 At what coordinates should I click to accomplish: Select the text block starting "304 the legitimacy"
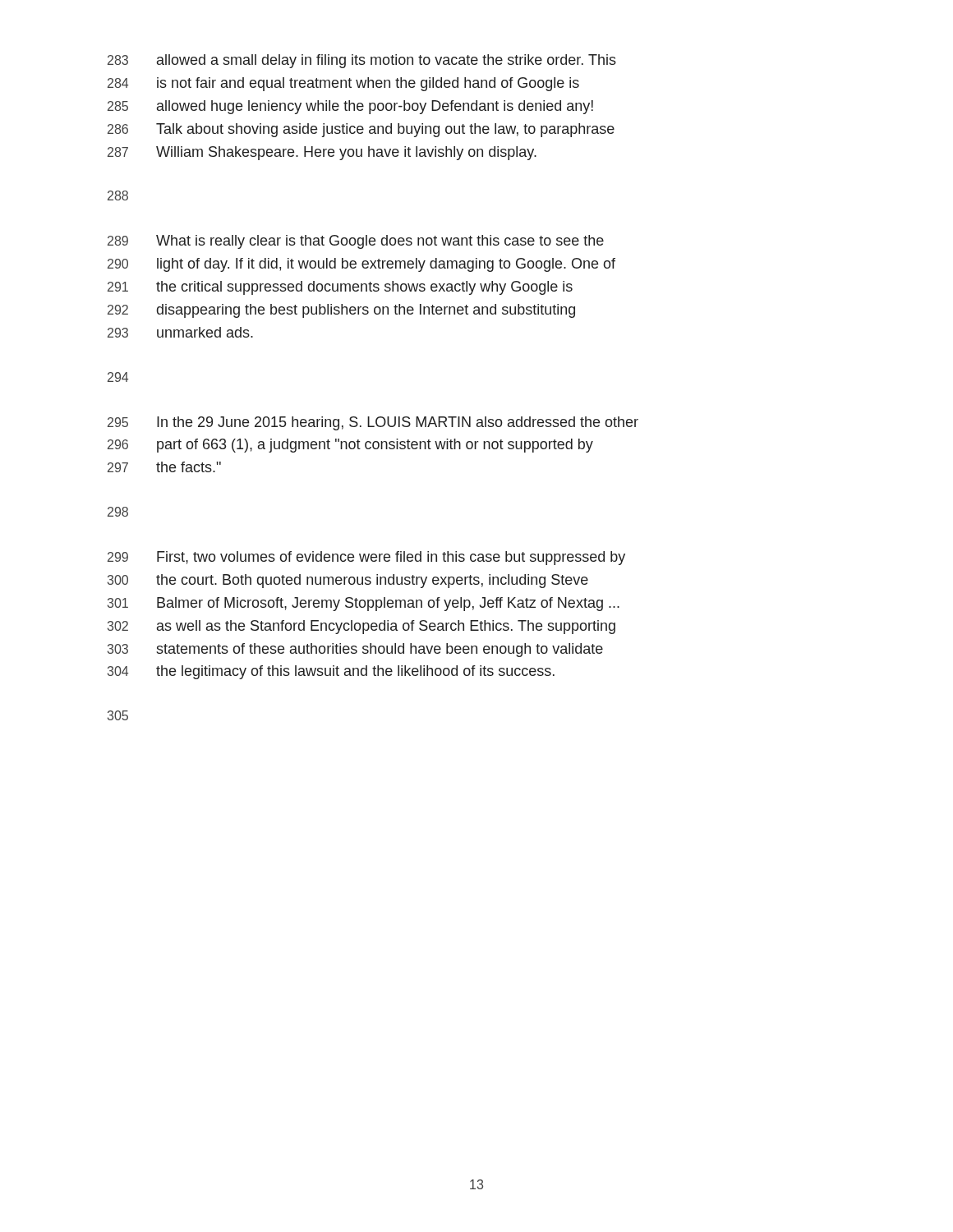pyautogui.click(x=476, y=672)
